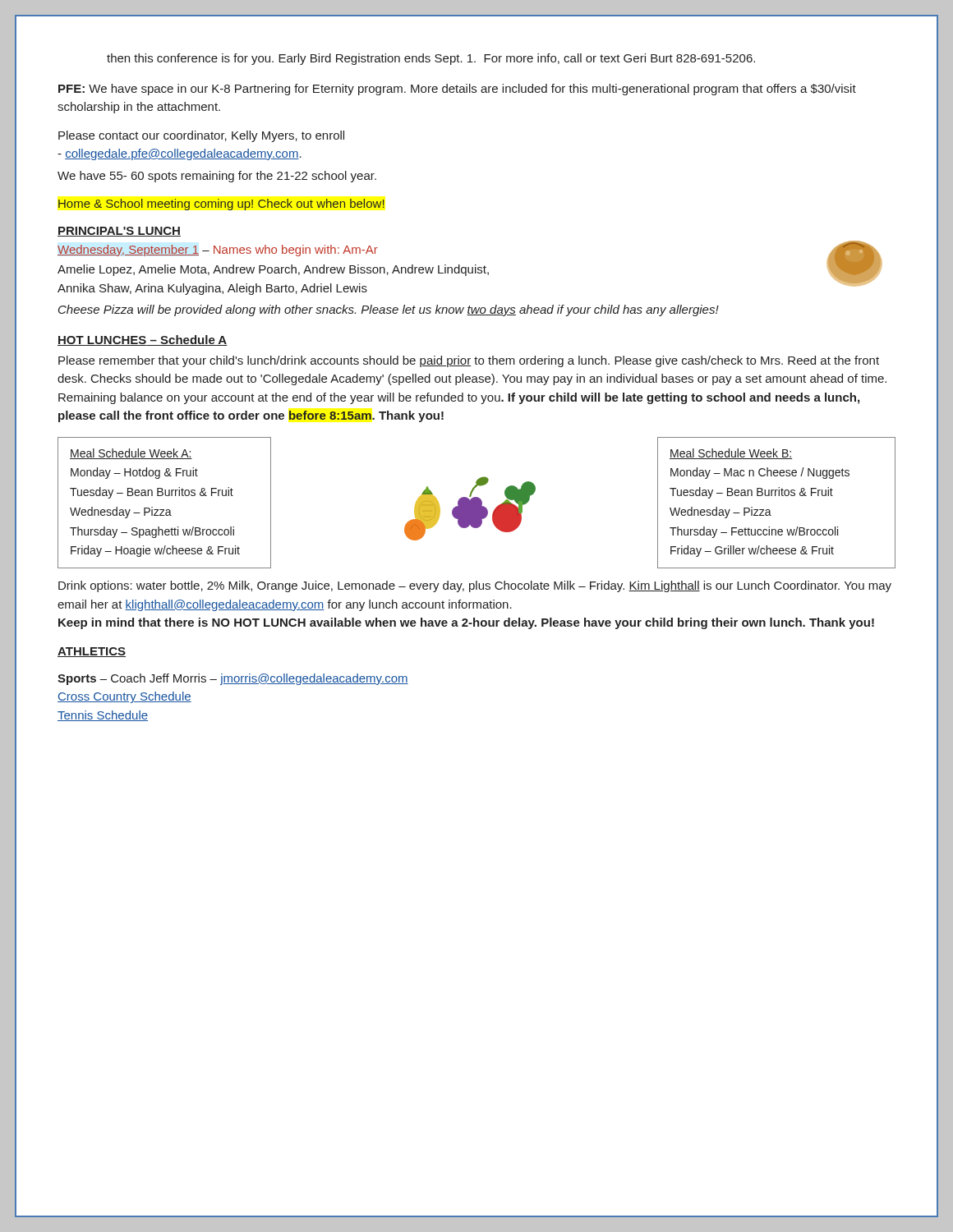This screenshot has width=953, height=1232.
Task: Find the block on this page that starts "Please remember that your child's"
Action: point(473,387)
